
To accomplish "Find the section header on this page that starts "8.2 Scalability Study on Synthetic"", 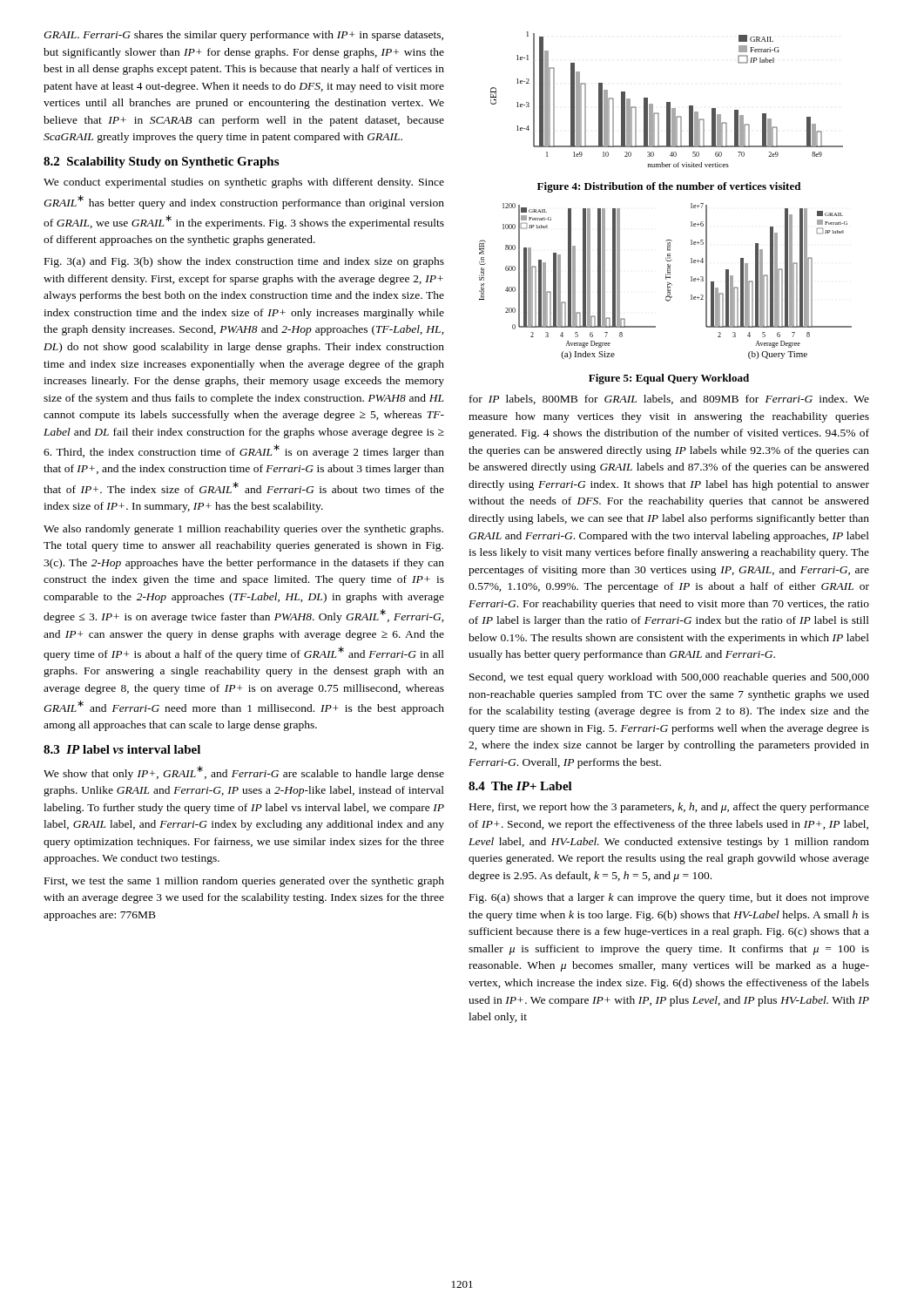I will pyautogui.click(x=161, y=161).
